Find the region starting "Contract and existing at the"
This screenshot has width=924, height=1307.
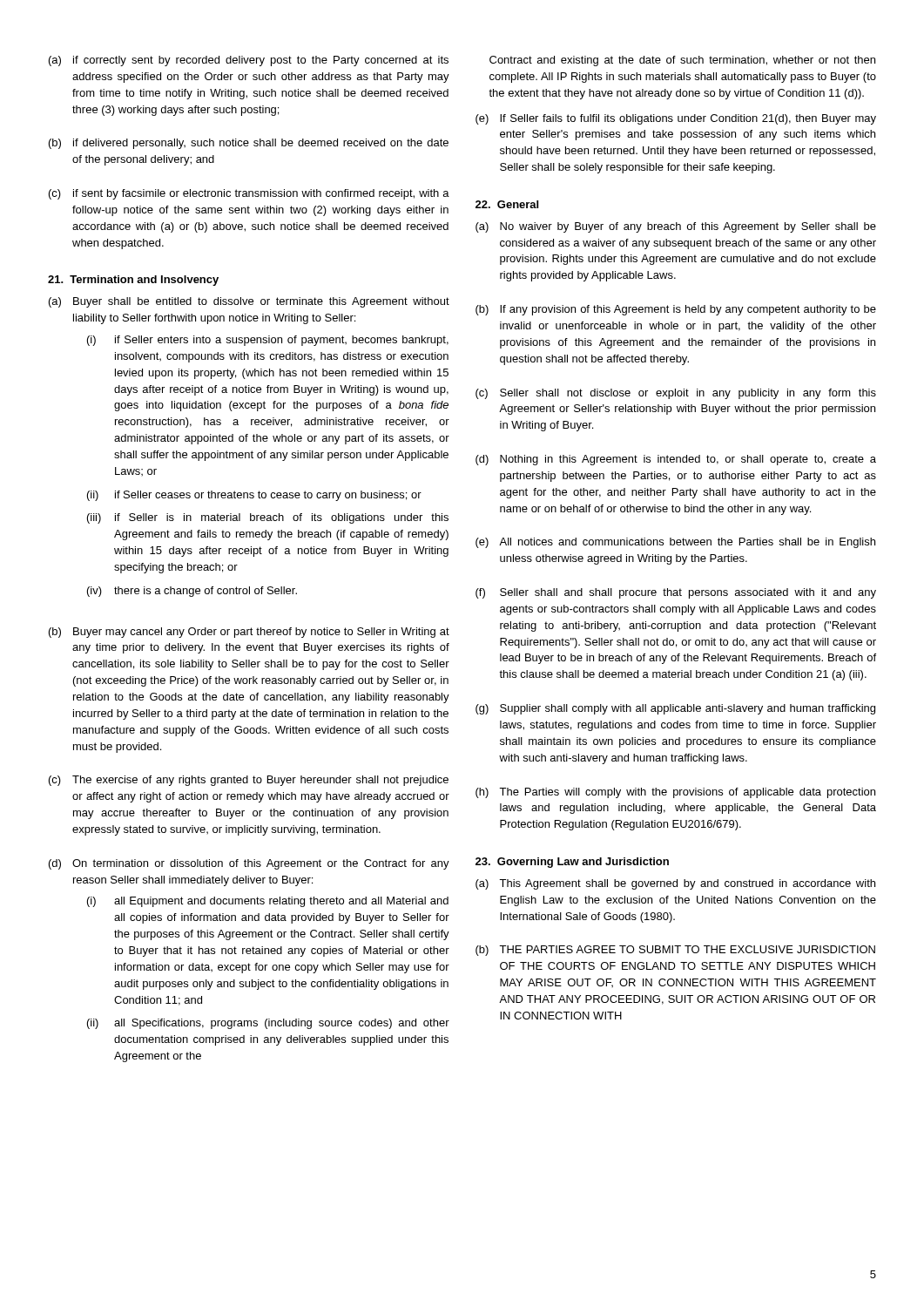(x=683, y=76)
